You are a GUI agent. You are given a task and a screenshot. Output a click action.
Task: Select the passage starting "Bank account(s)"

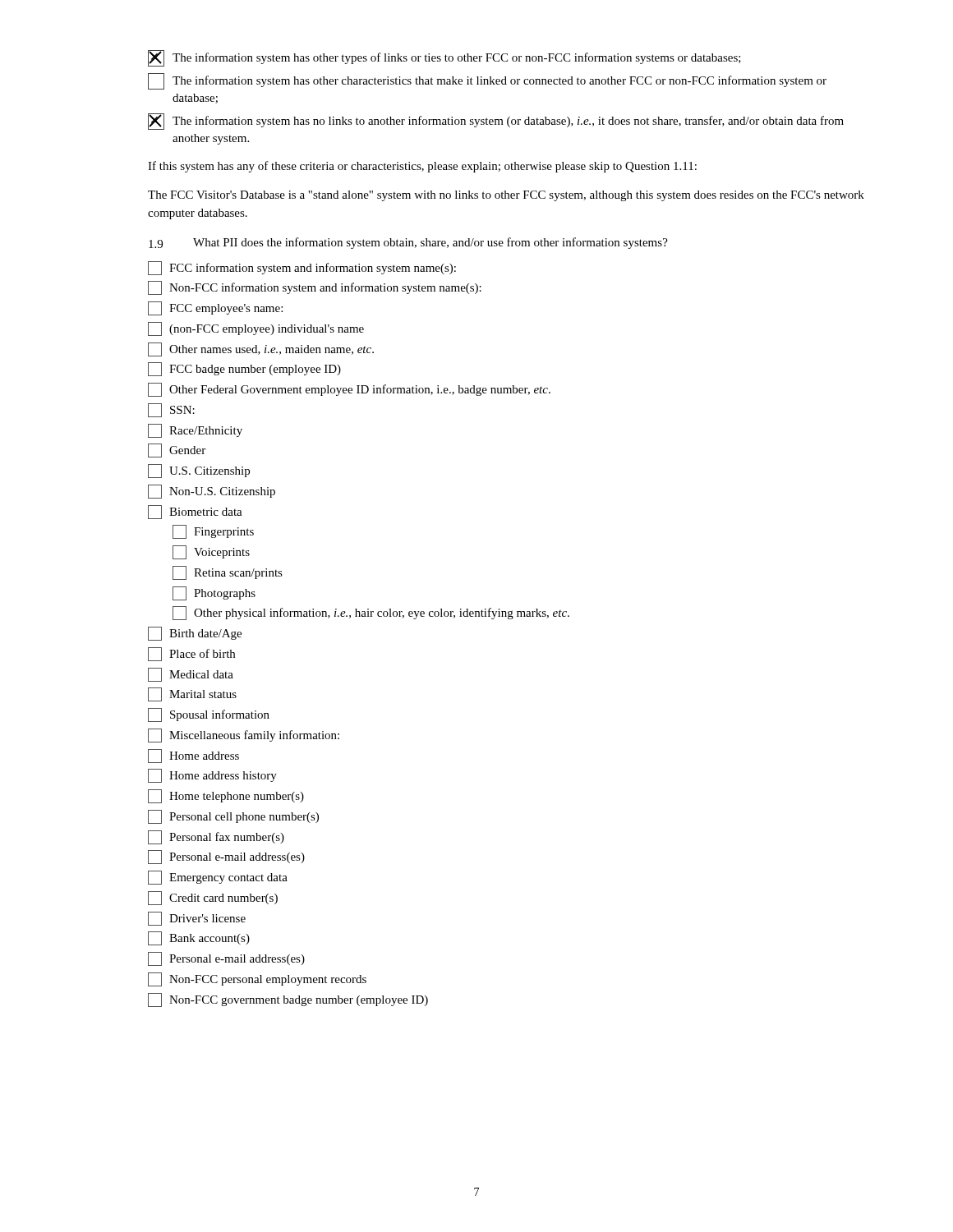pos(199,939)
